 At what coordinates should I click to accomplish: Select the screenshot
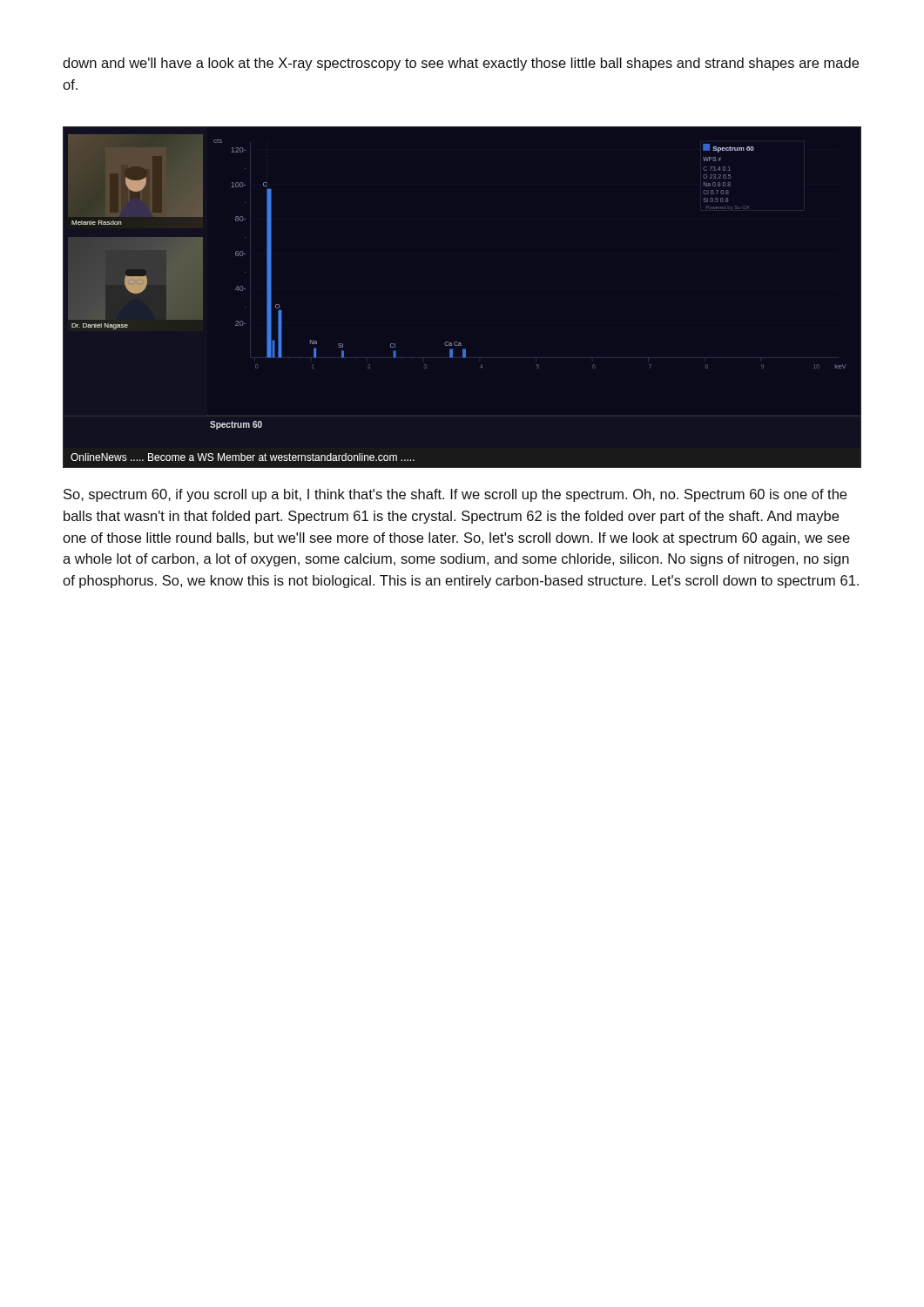pyautogui.click(x=462, y=297)
